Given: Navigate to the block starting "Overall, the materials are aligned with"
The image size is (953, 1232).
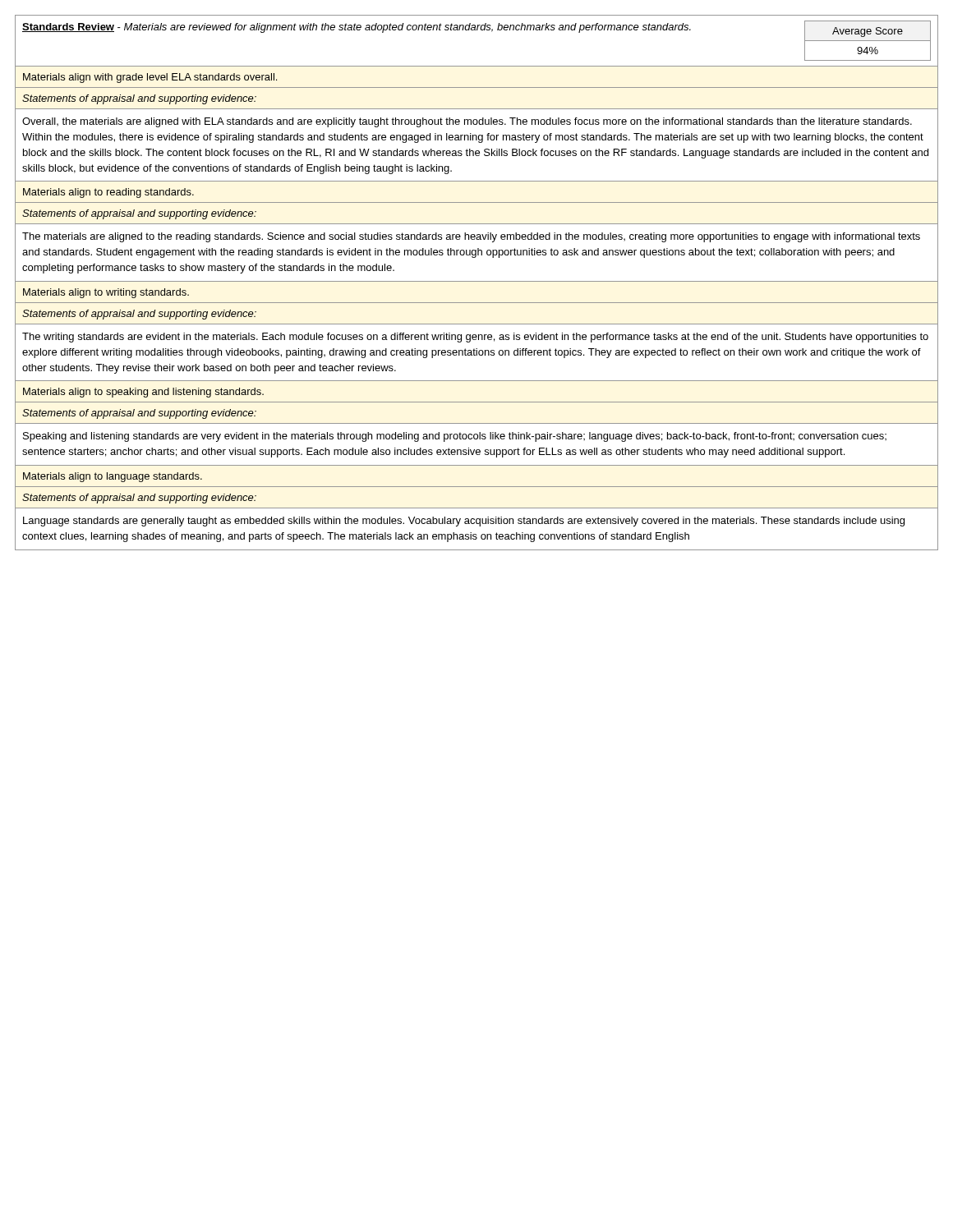Looking at the screenshot, I should pyautogui.click(x=476, y=144).
